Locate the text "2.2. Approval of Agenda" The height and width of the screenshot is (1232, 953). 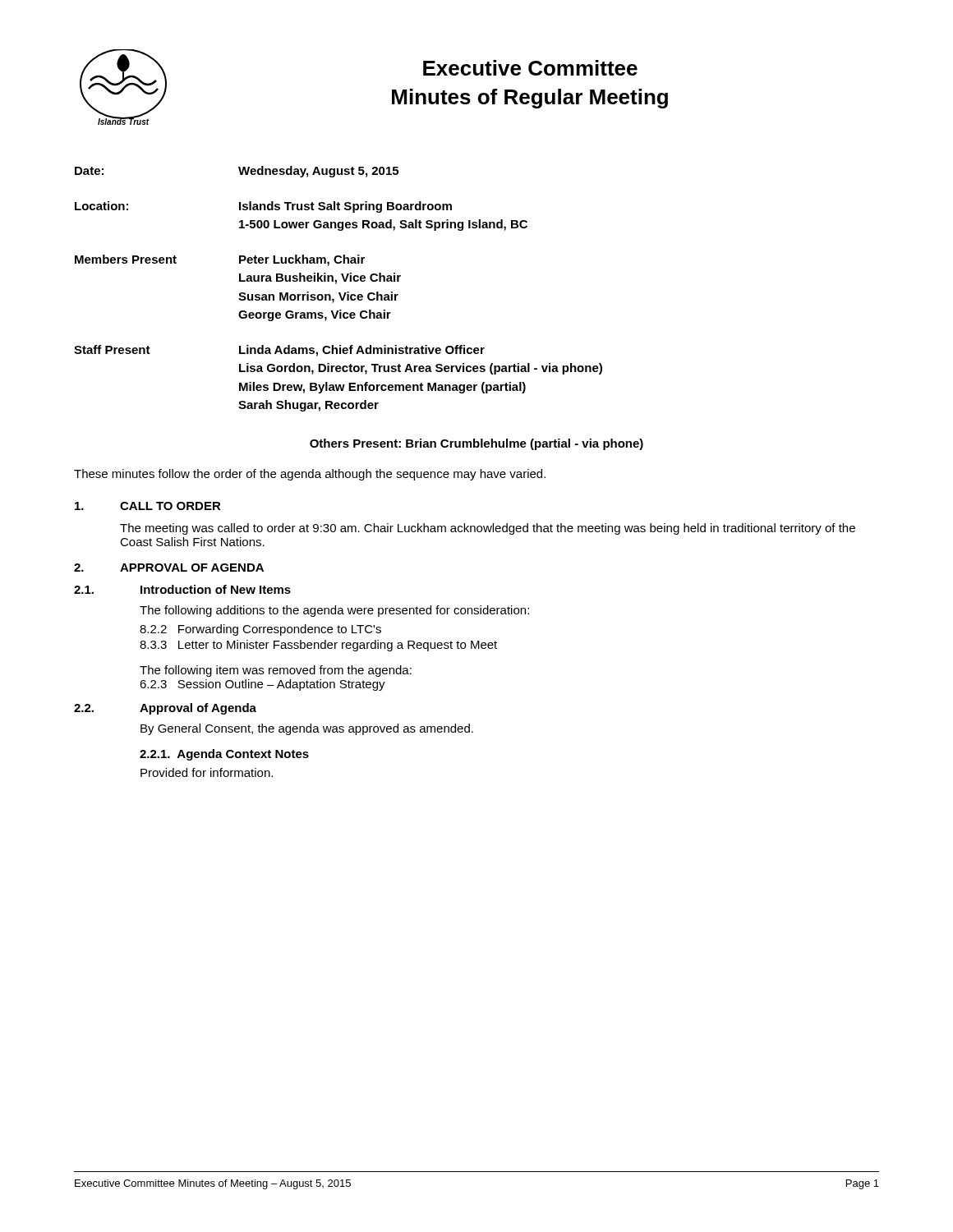coord(165,707)
